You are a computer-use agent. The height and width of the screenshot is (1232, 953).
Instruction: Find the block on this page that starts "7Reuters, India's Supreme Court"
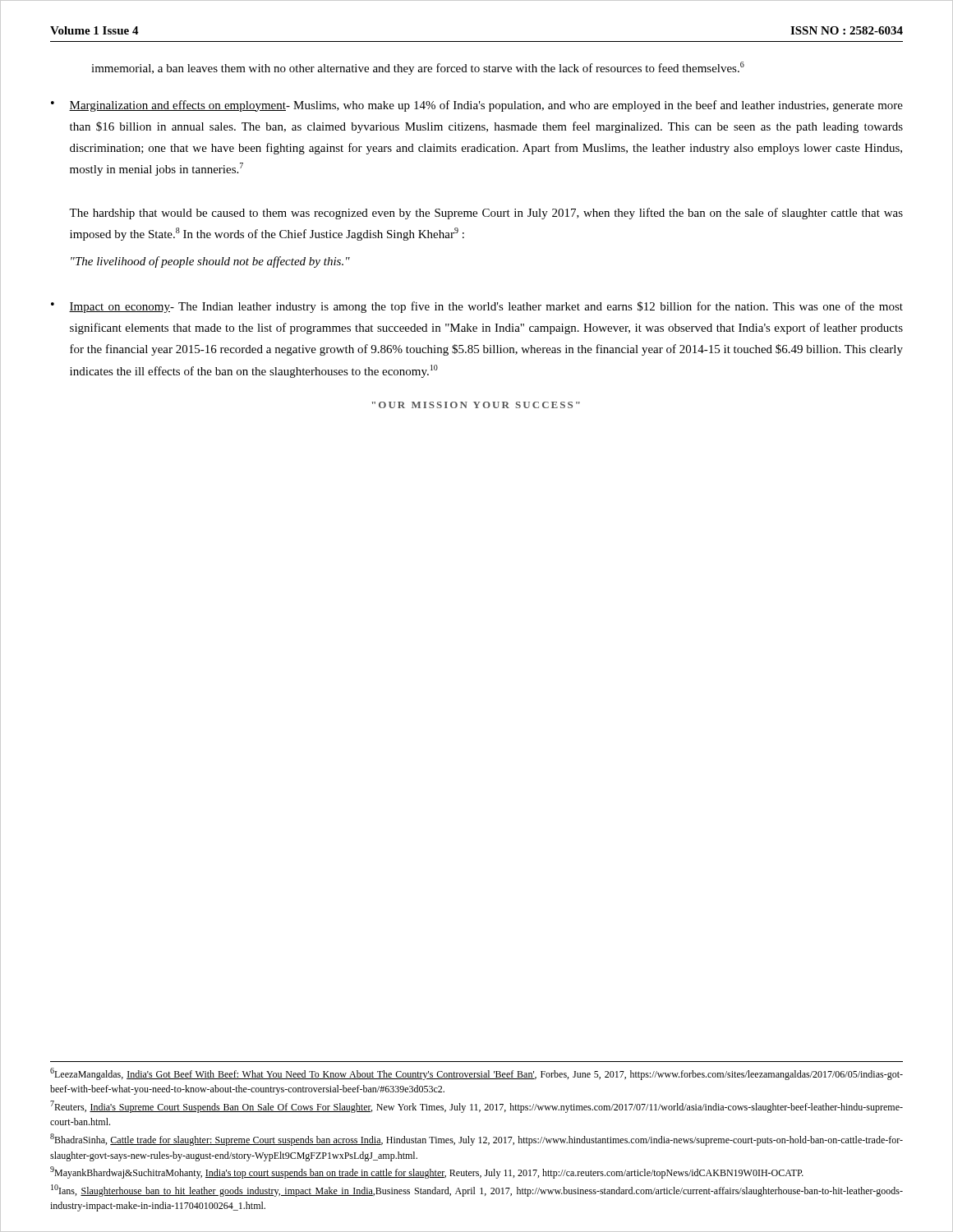[476, 1114]
